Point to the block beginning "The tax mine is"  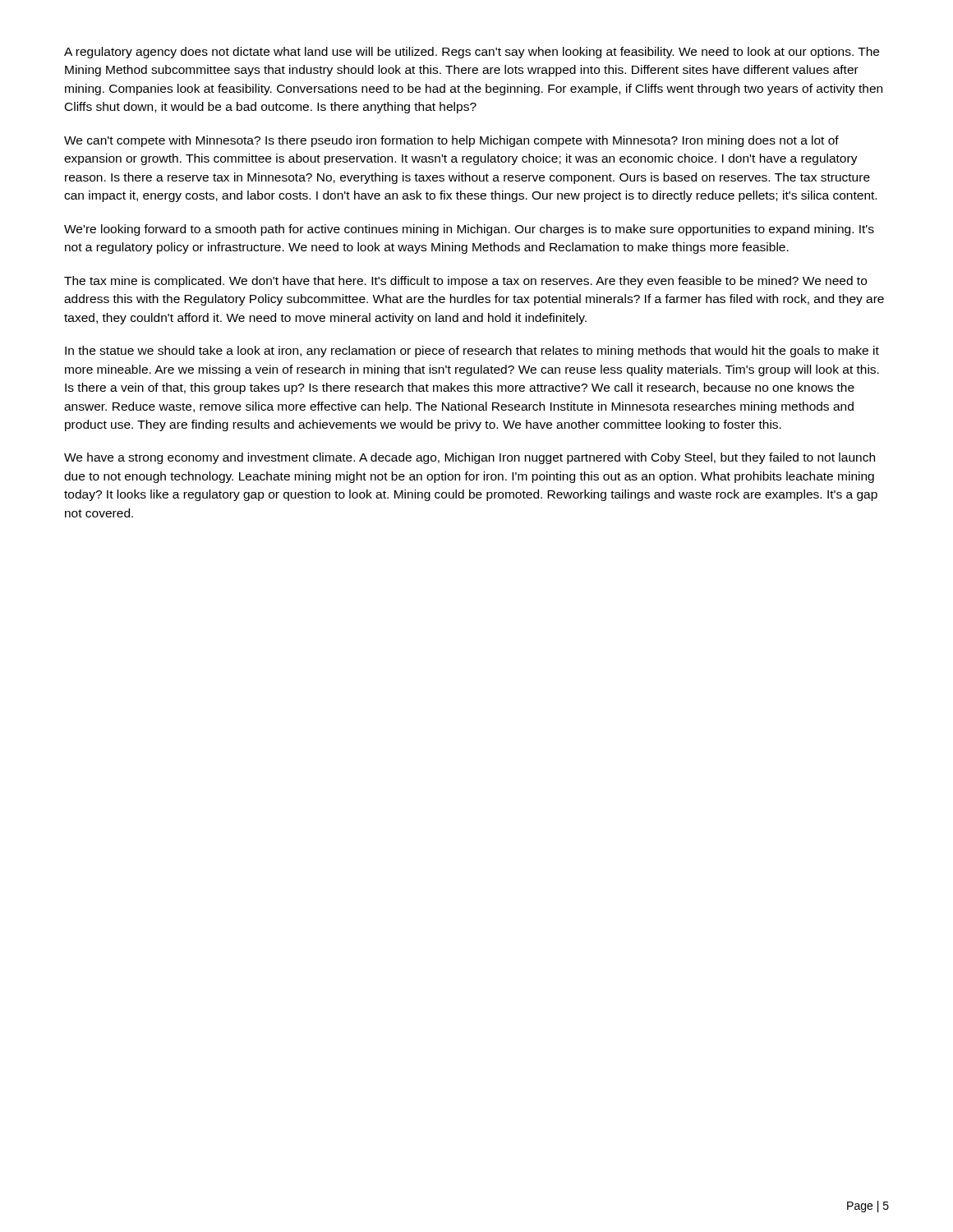[x=474, y=299]
